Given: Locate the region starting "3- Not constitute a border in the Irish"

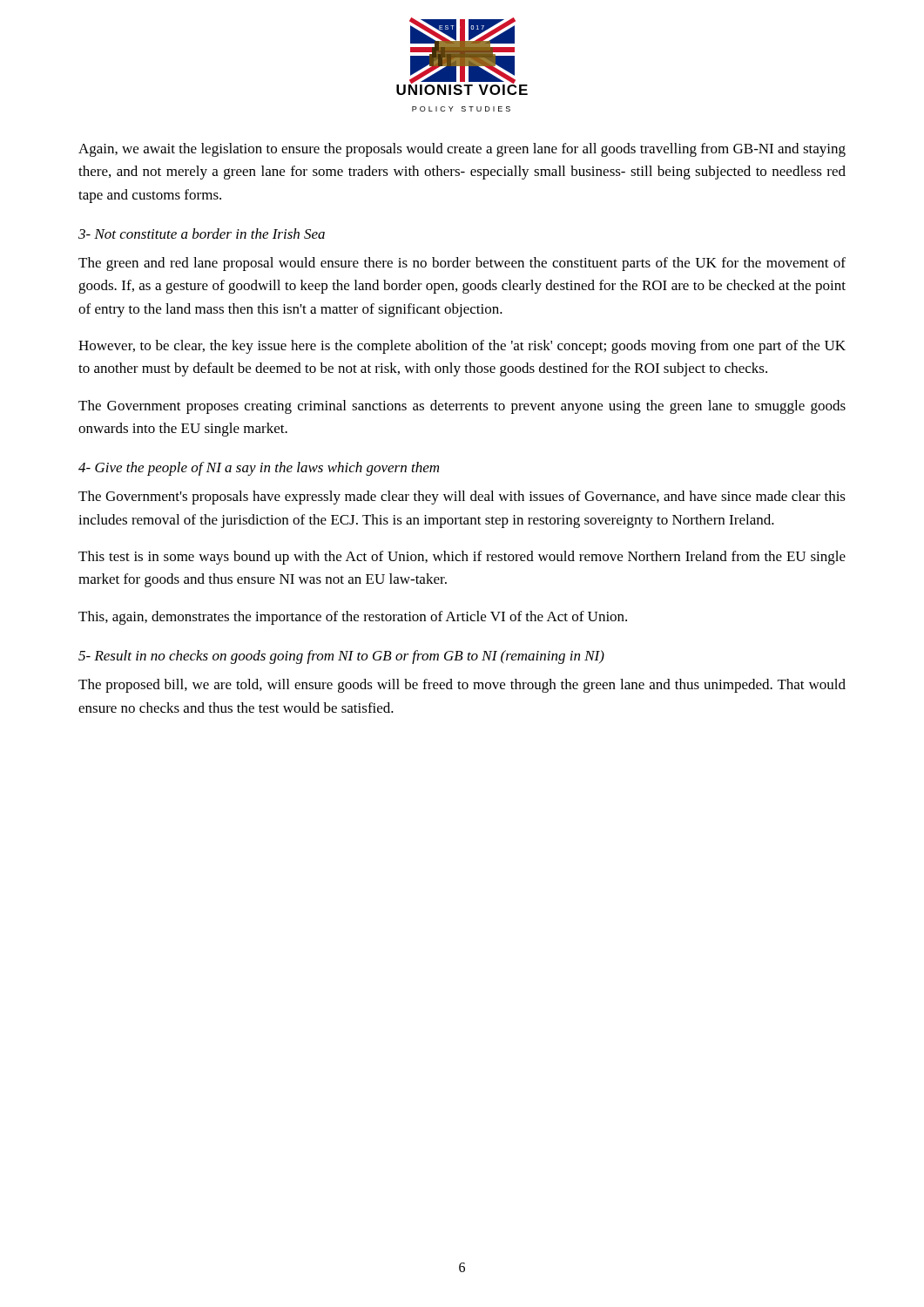Looking at the screenshot, I should (202, 234).
